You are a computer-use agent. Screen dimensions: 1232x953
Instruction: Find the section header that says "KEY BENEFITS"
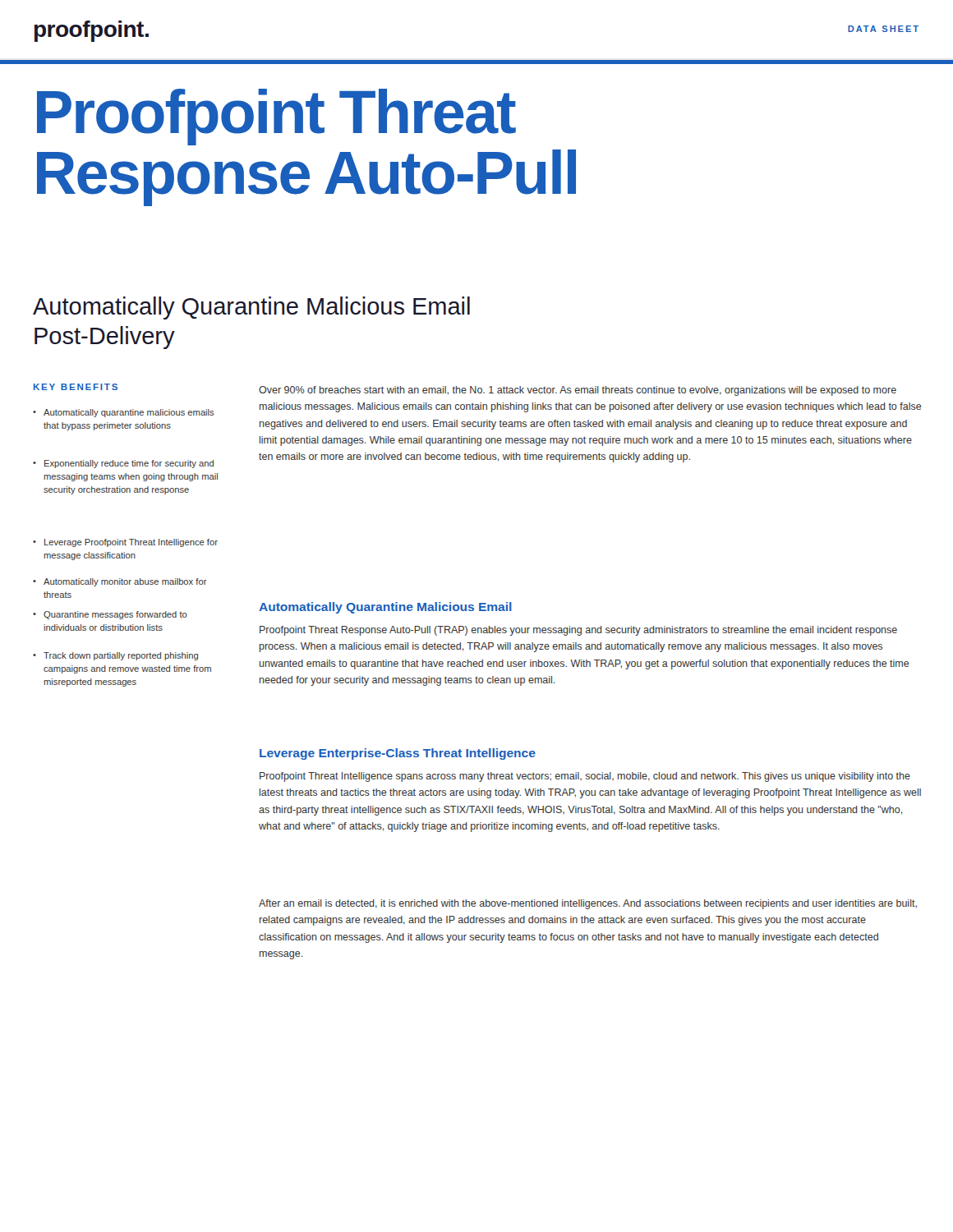click(76, 387)
